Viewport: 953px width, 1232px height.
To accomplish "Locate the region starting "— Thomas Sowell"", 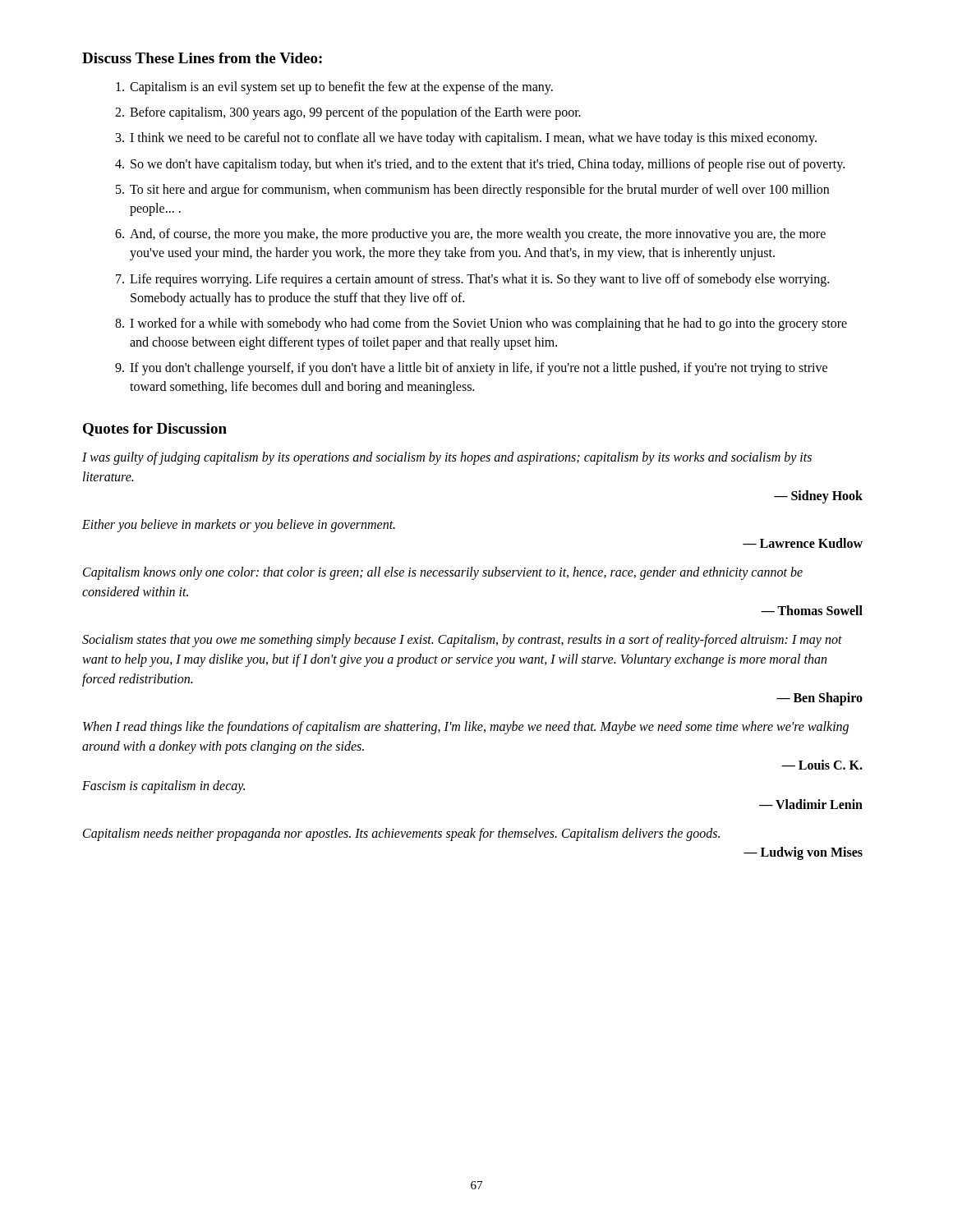I will pyautogui.click(x=812, y=610).
